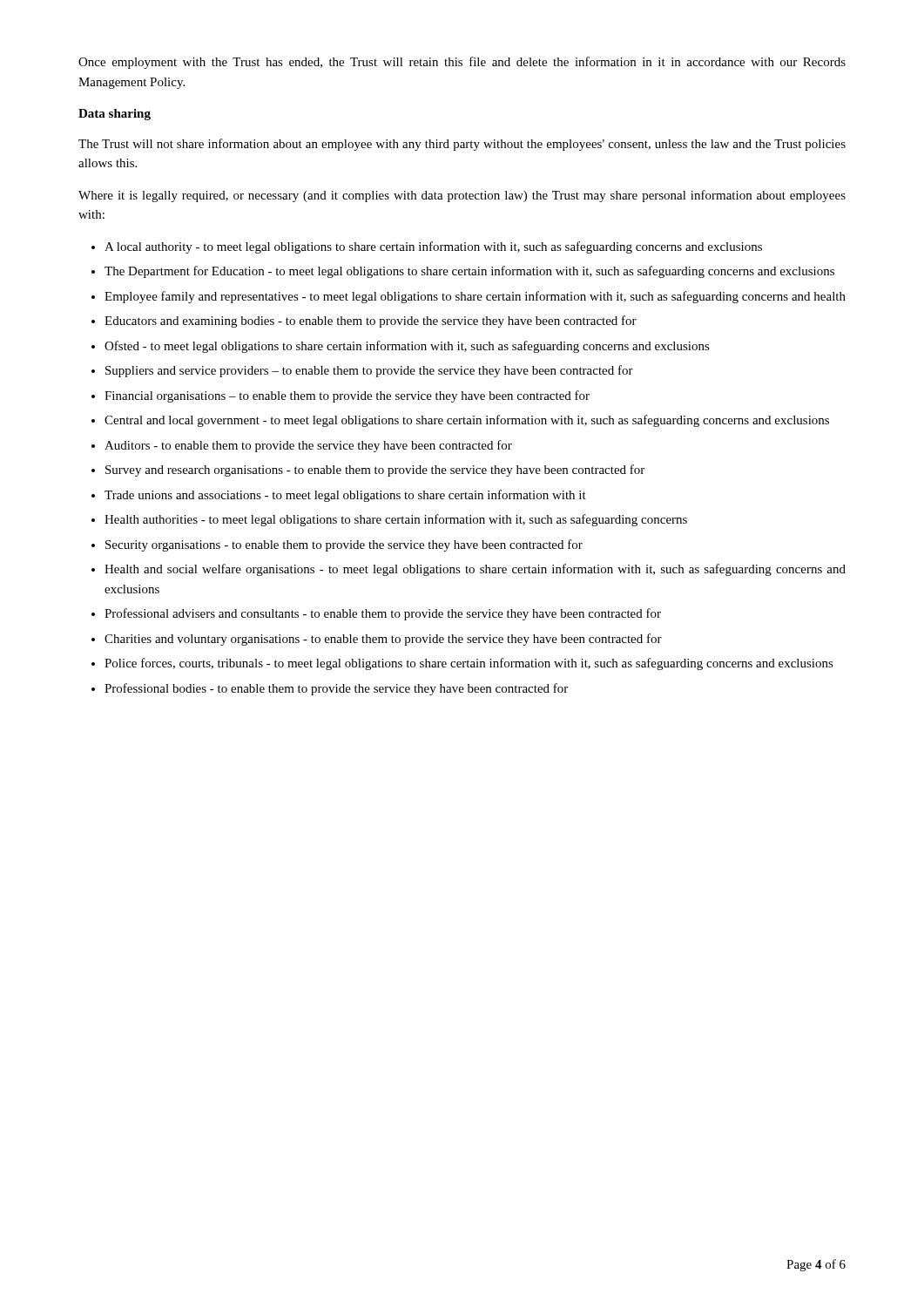Image resolution: width=924 pixels, height=1307 pixels.
Task: Click the passage that begins "Ofsted - to meet legal obligations to"
Action: pyautogui.click(x=475, y=346)
